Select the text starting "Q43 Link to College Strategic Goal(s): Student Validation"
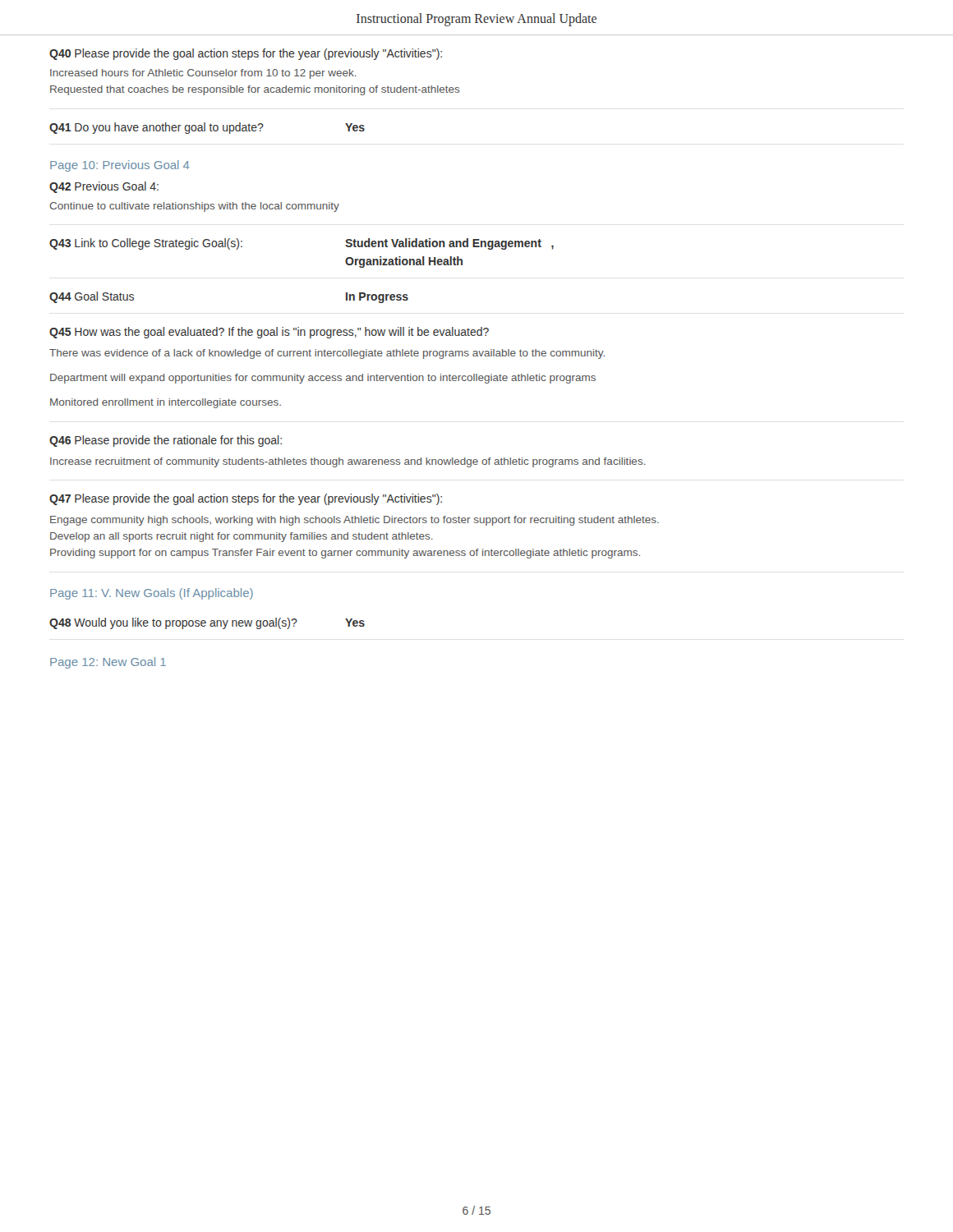The height and width of the screenshot is (1232, 953). 476,252
